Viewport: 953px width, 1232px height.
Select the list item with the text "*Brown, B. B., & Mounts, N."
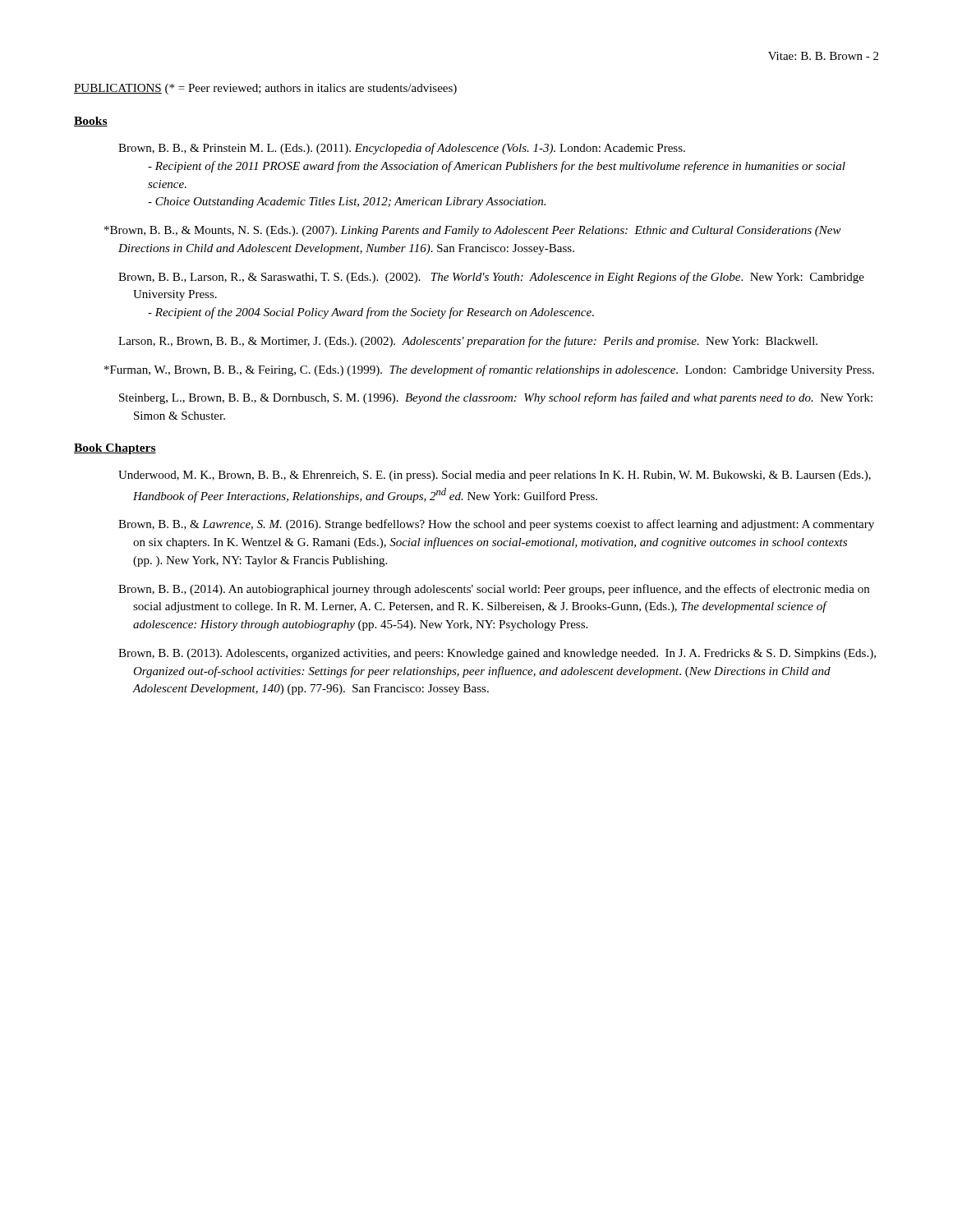point(472,239)
